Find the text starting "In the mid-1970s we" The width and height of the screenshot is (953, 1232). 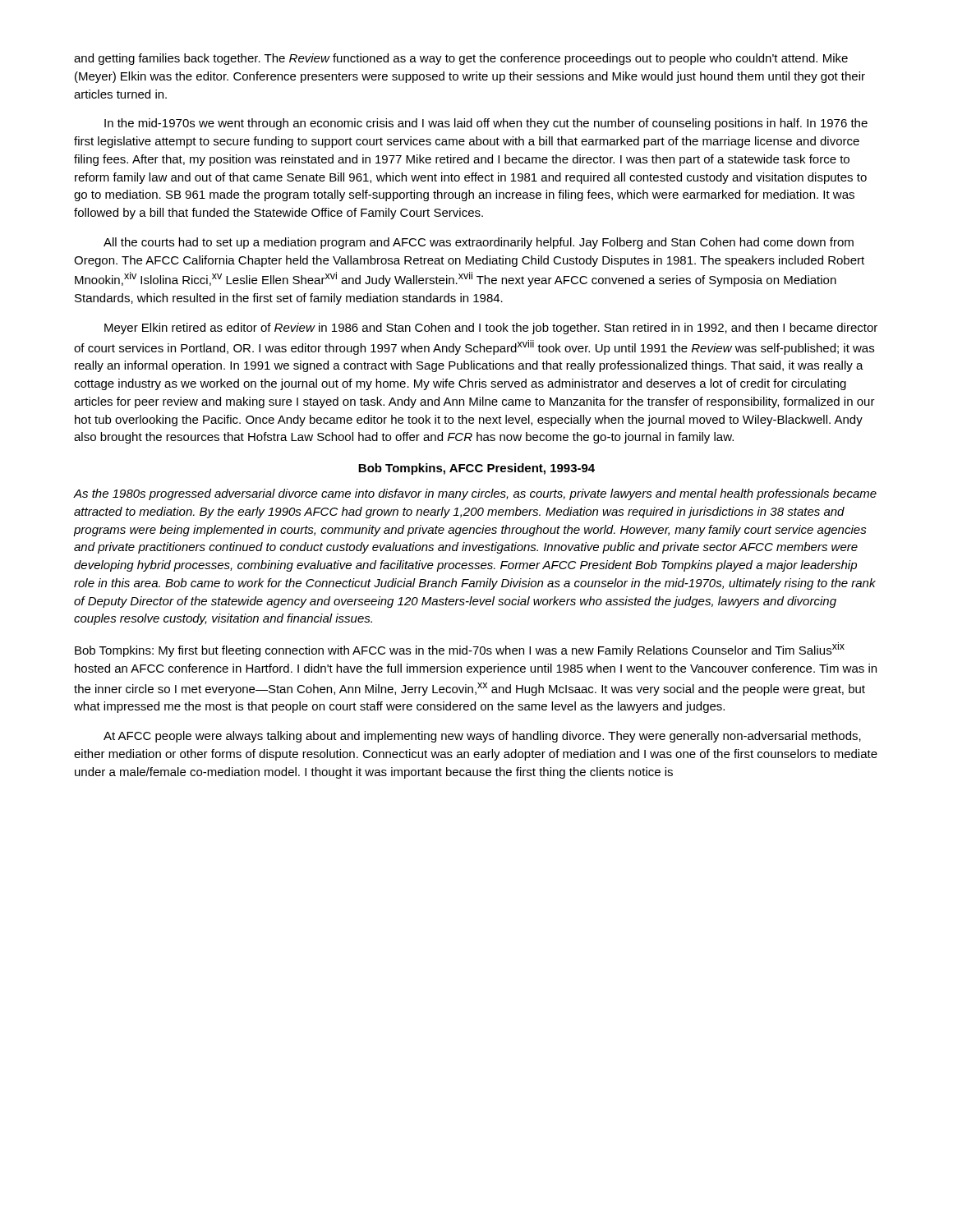pyautogui.click(x=476, y=168)
